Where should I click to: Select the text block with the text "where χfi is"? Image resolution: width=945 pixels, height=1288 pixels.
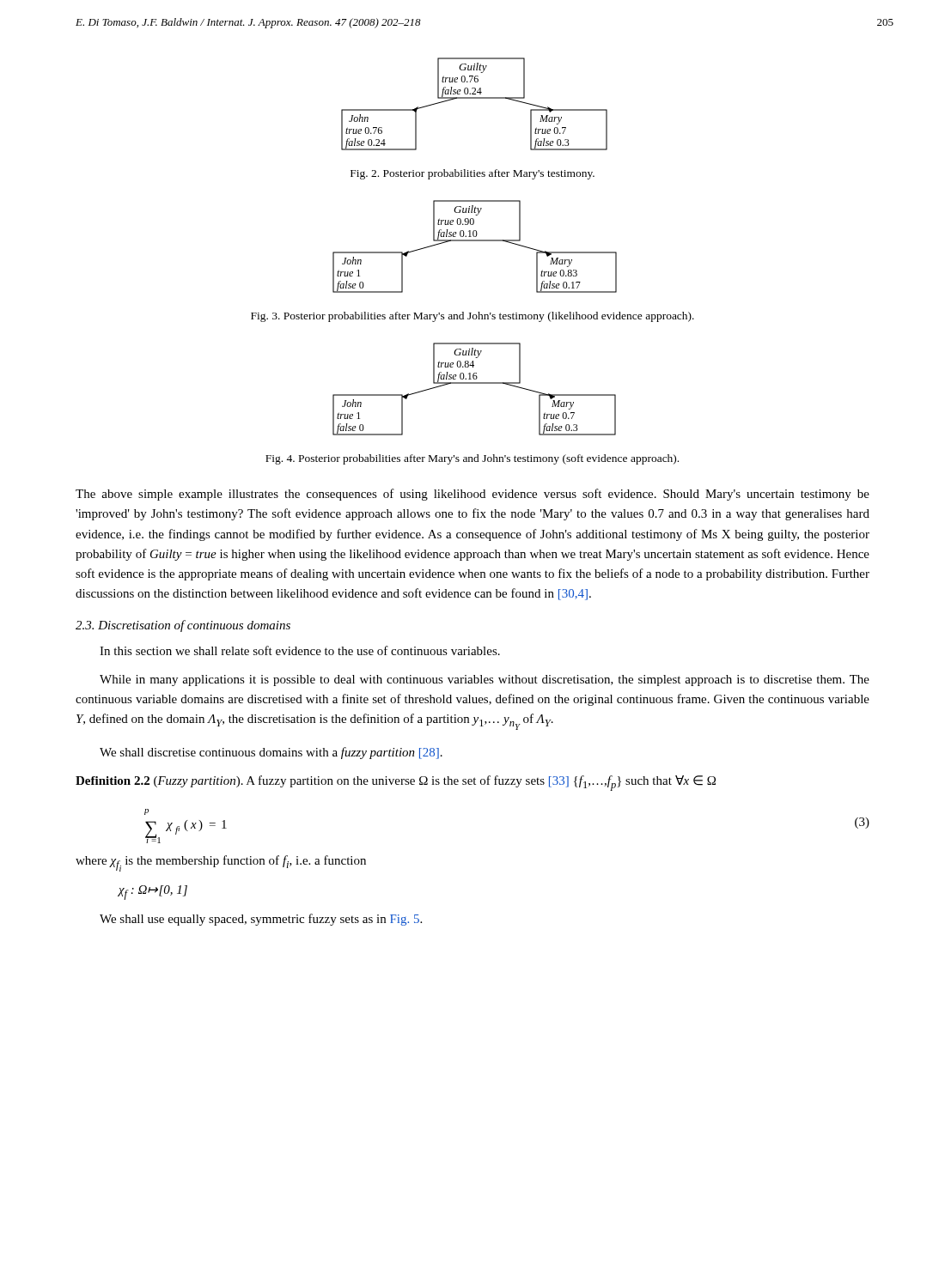pos(221,863)
